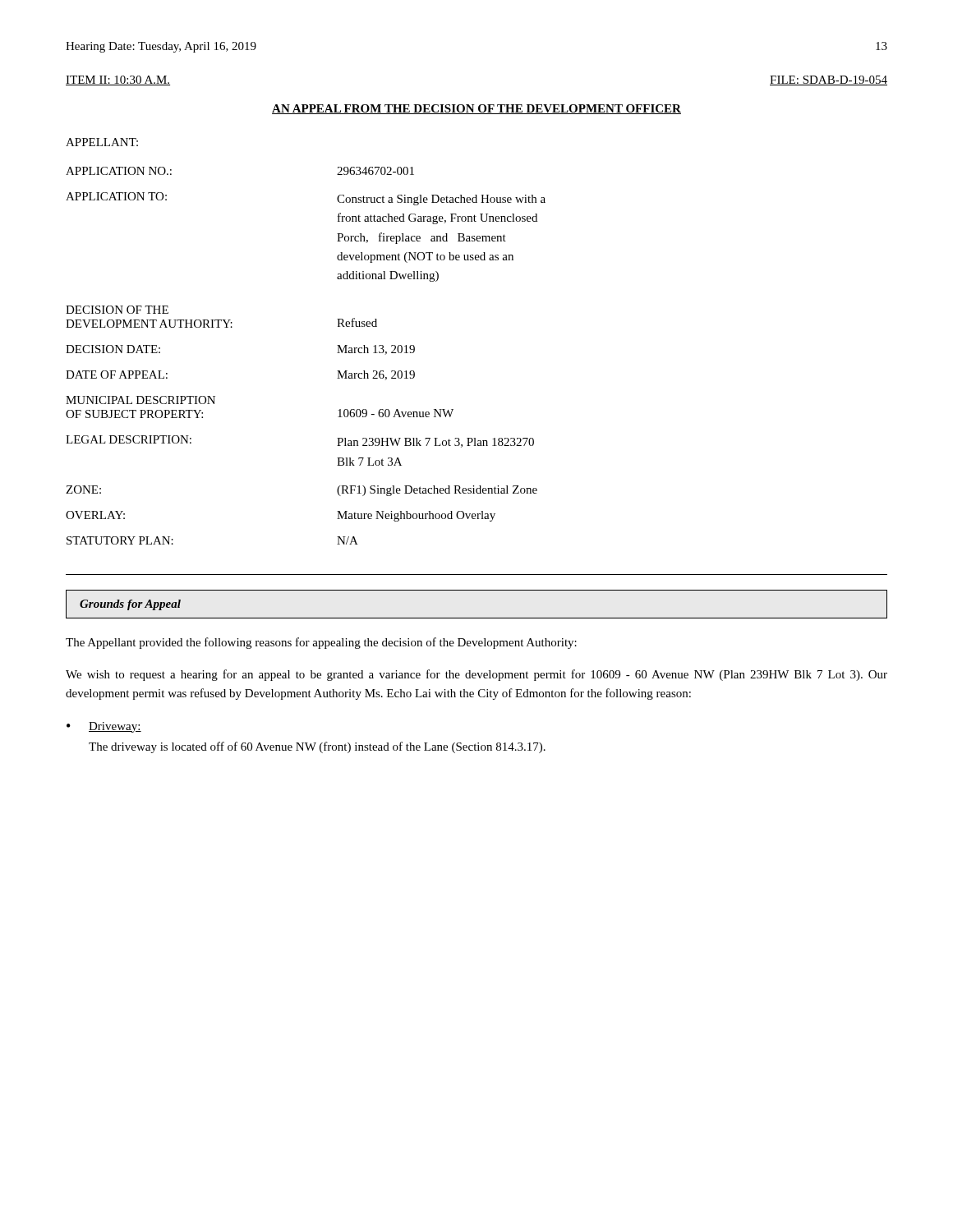953x1232 pixels.
Task: Click on the text block starting "The Appellant provided the following"
Action: point(322,642)
